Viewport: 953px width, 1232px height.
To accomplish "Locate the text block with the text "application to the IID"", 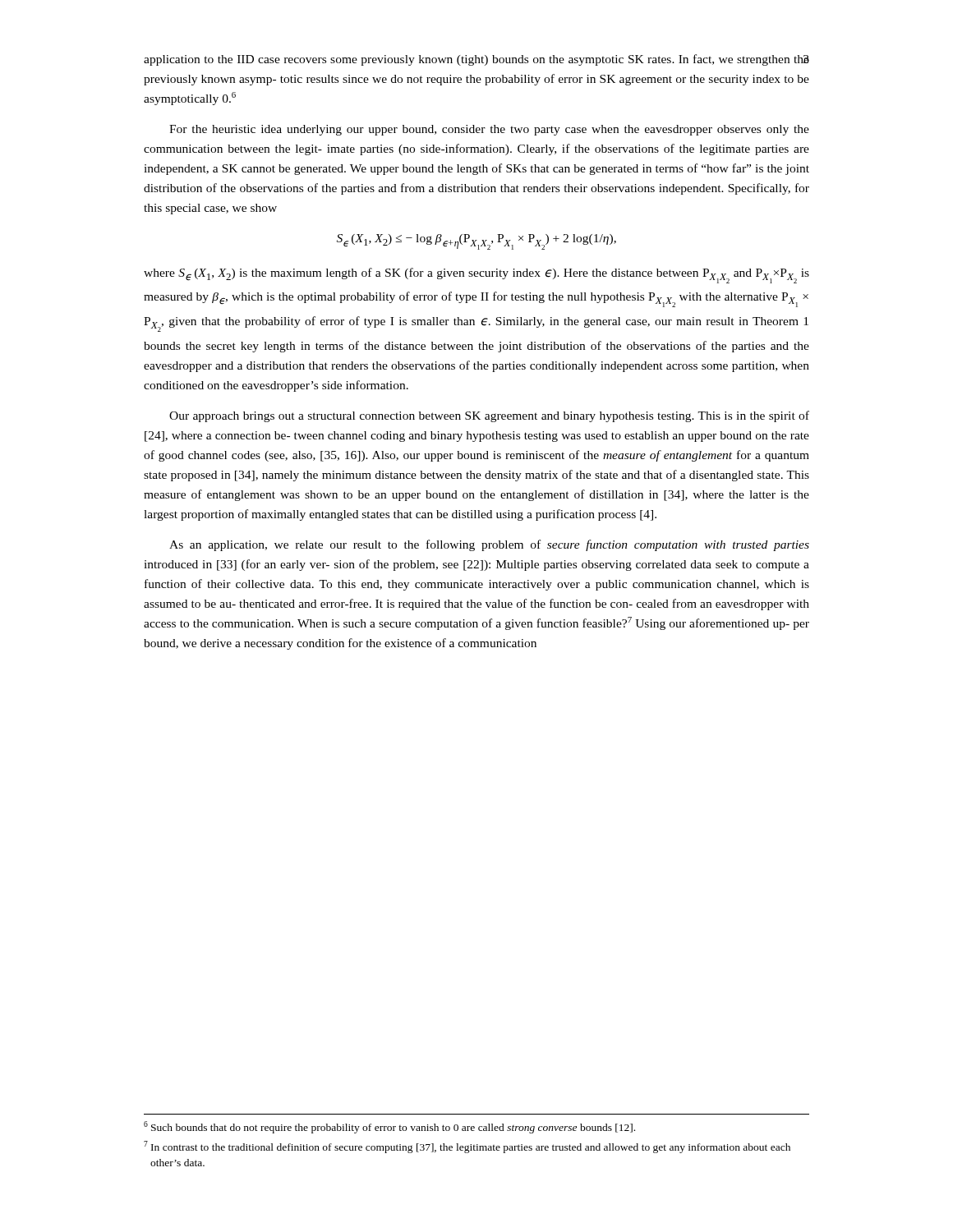I will pyautogui.click(x=476, y=134).
